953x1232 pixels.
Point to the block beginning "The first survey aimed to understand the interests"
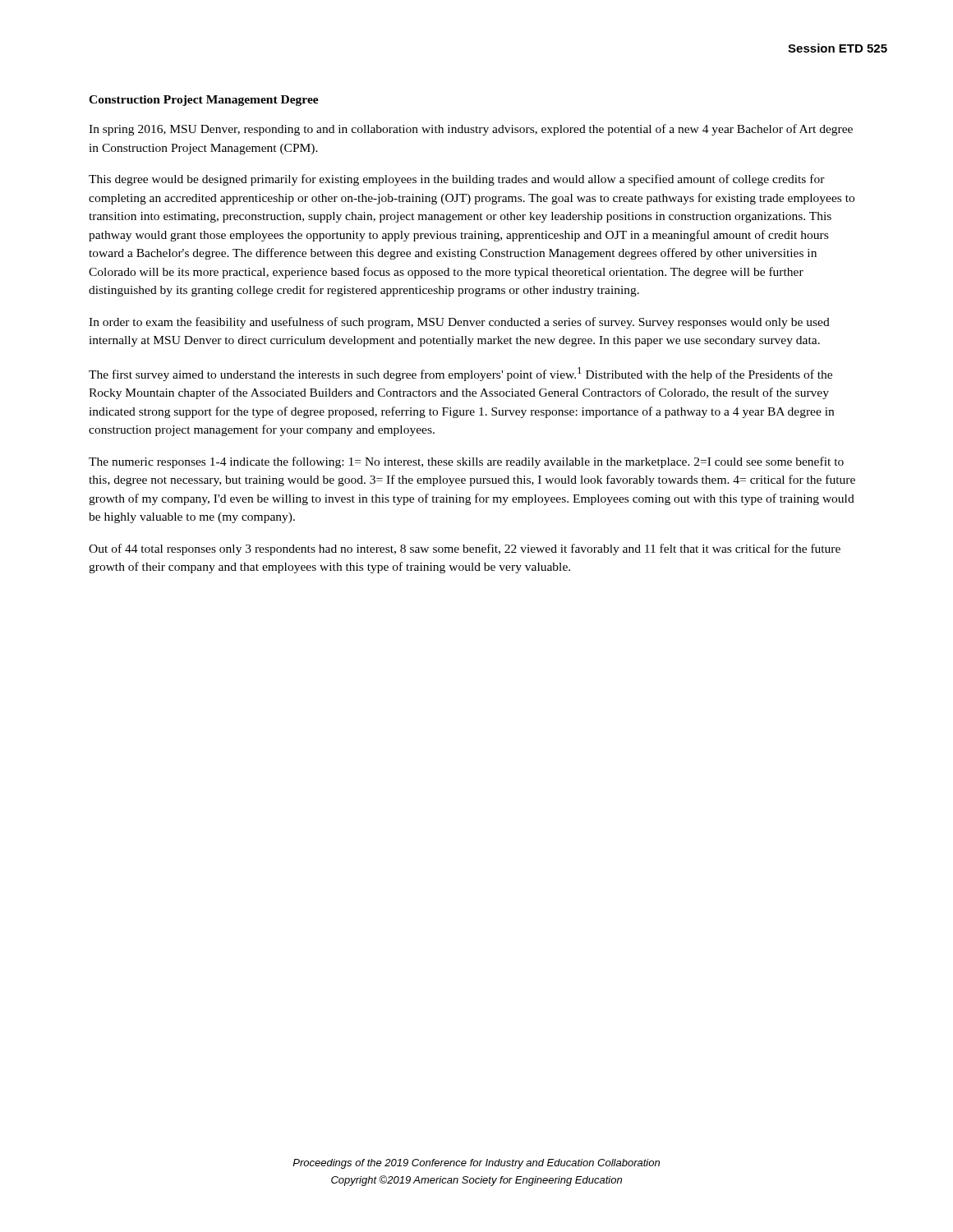pos(462,400)
